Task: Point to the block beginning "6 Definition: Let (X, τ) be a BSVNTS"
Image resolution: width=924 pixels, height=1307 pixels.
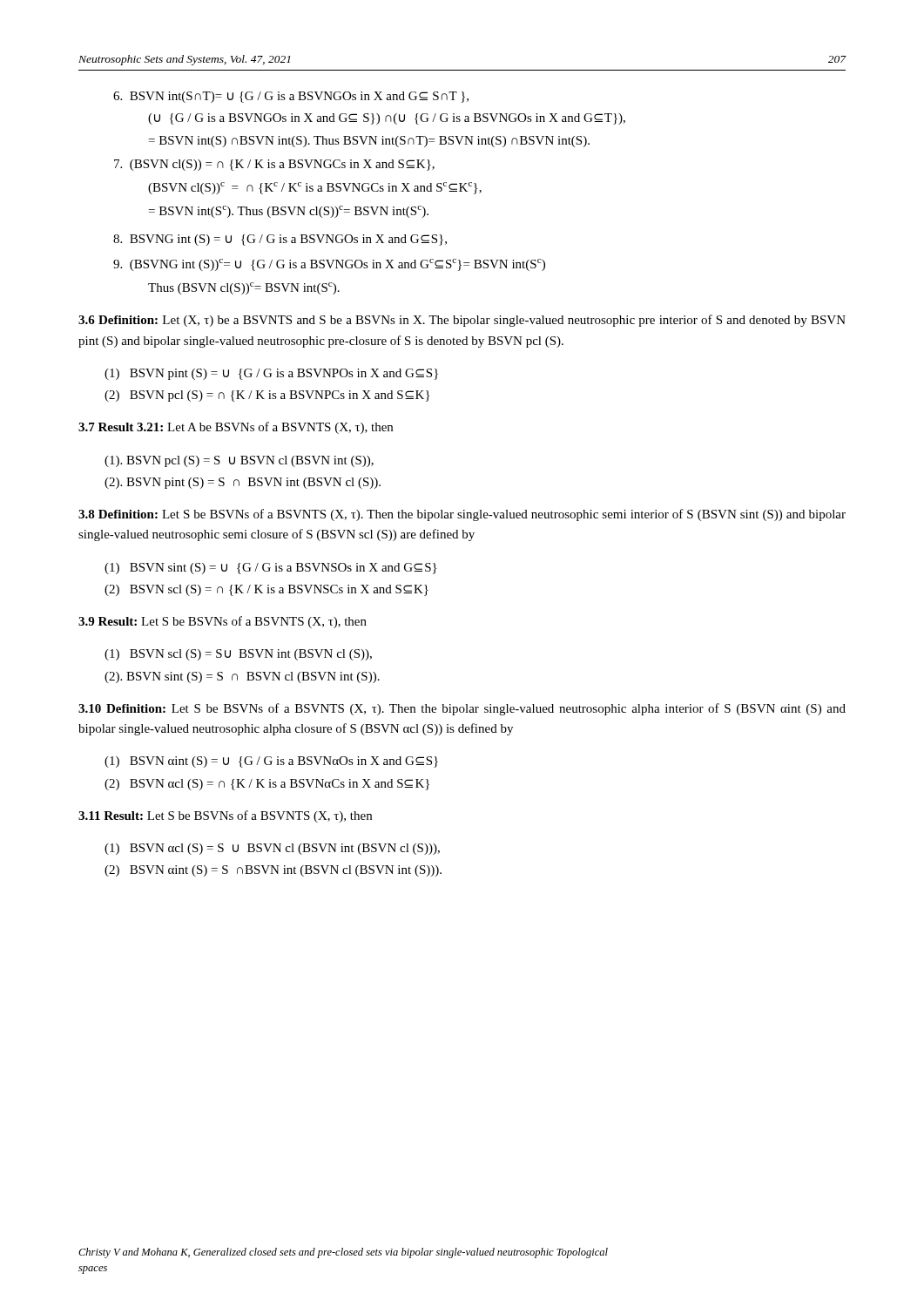Action: tap(462, 330)
